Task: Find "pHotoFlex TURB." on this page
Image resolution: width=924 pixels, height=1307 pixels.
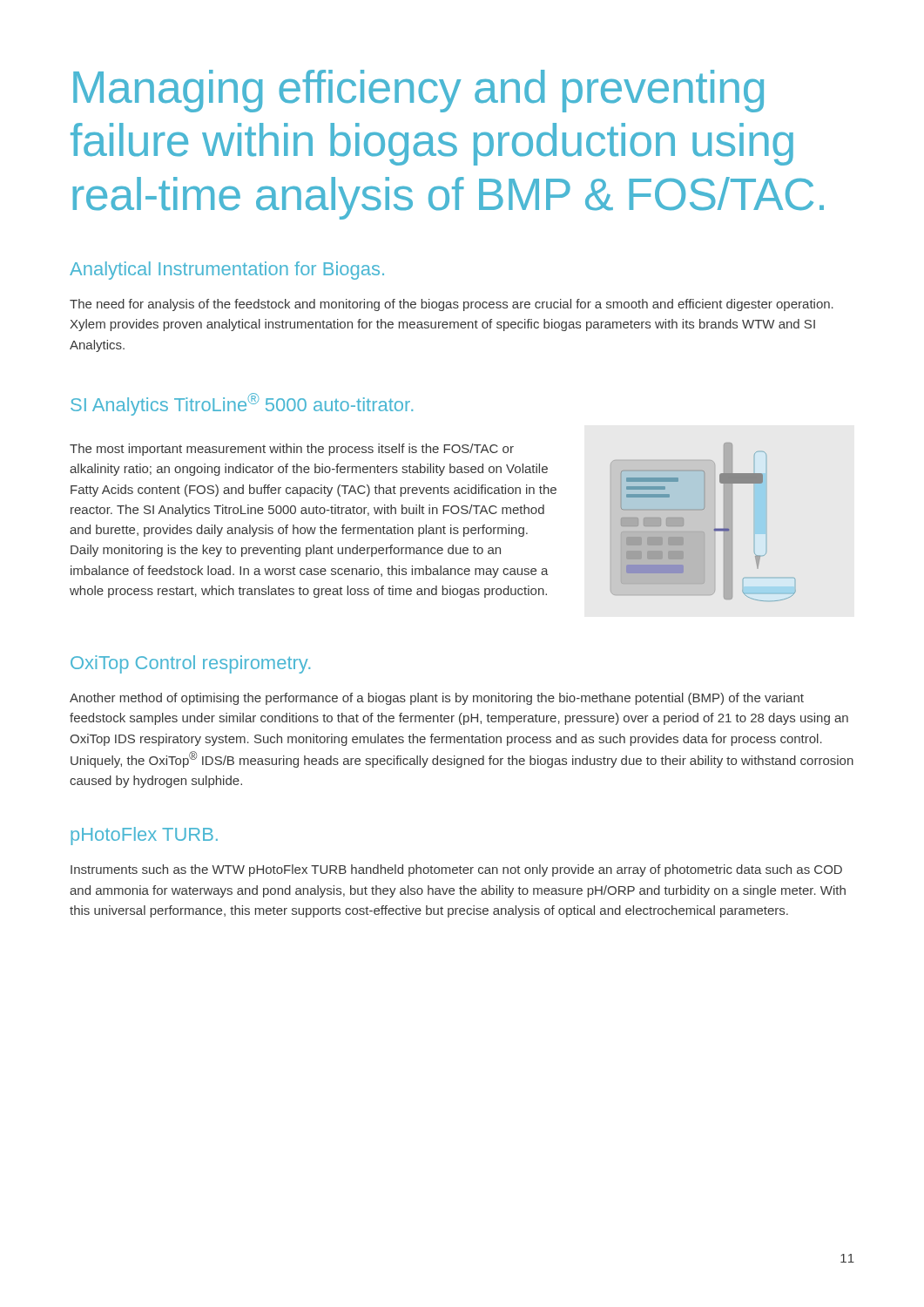Action: coord(145,835)
